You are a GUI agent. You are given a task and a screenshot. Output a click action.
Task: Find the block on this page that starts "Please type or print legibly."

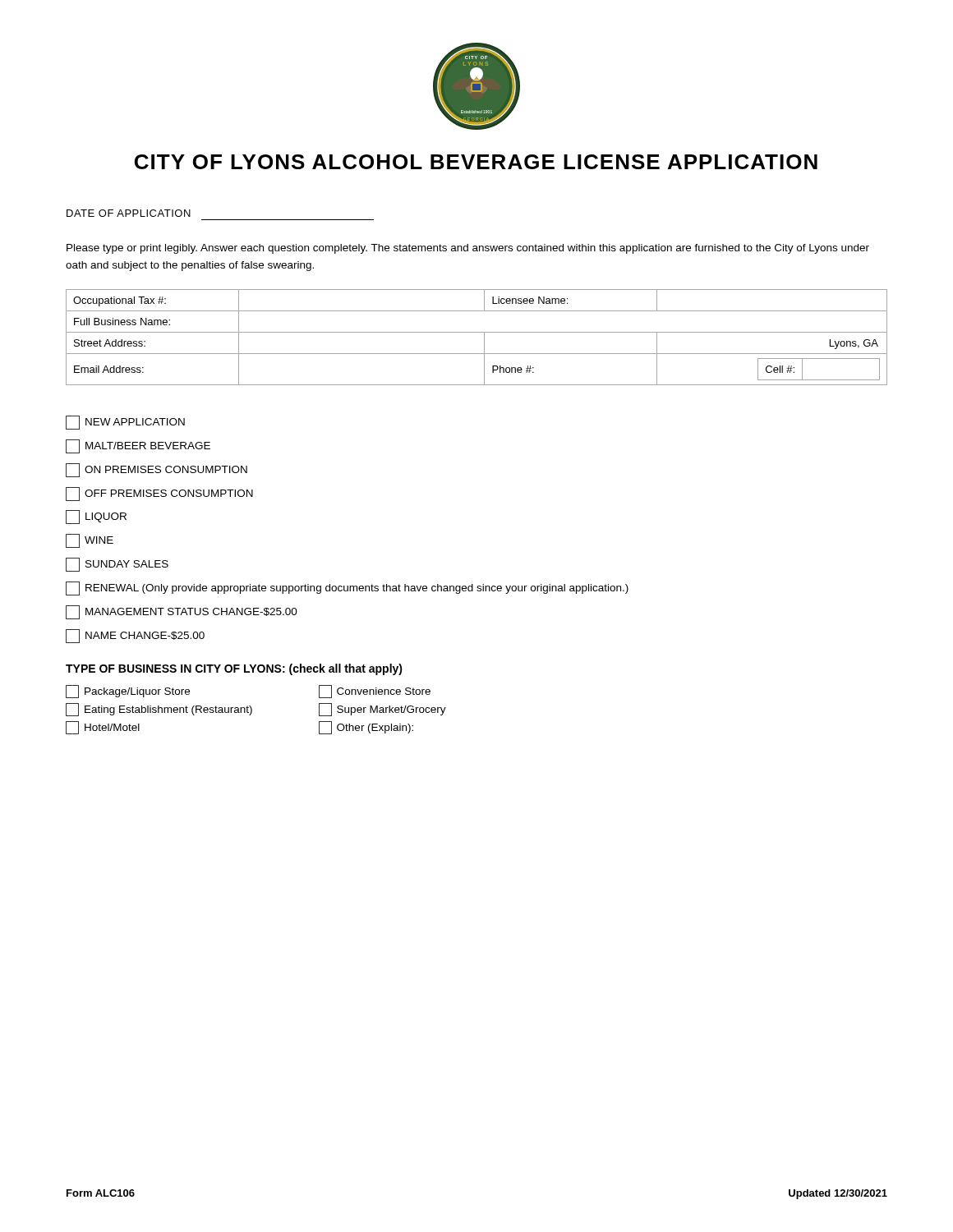[x=467, y=256]
